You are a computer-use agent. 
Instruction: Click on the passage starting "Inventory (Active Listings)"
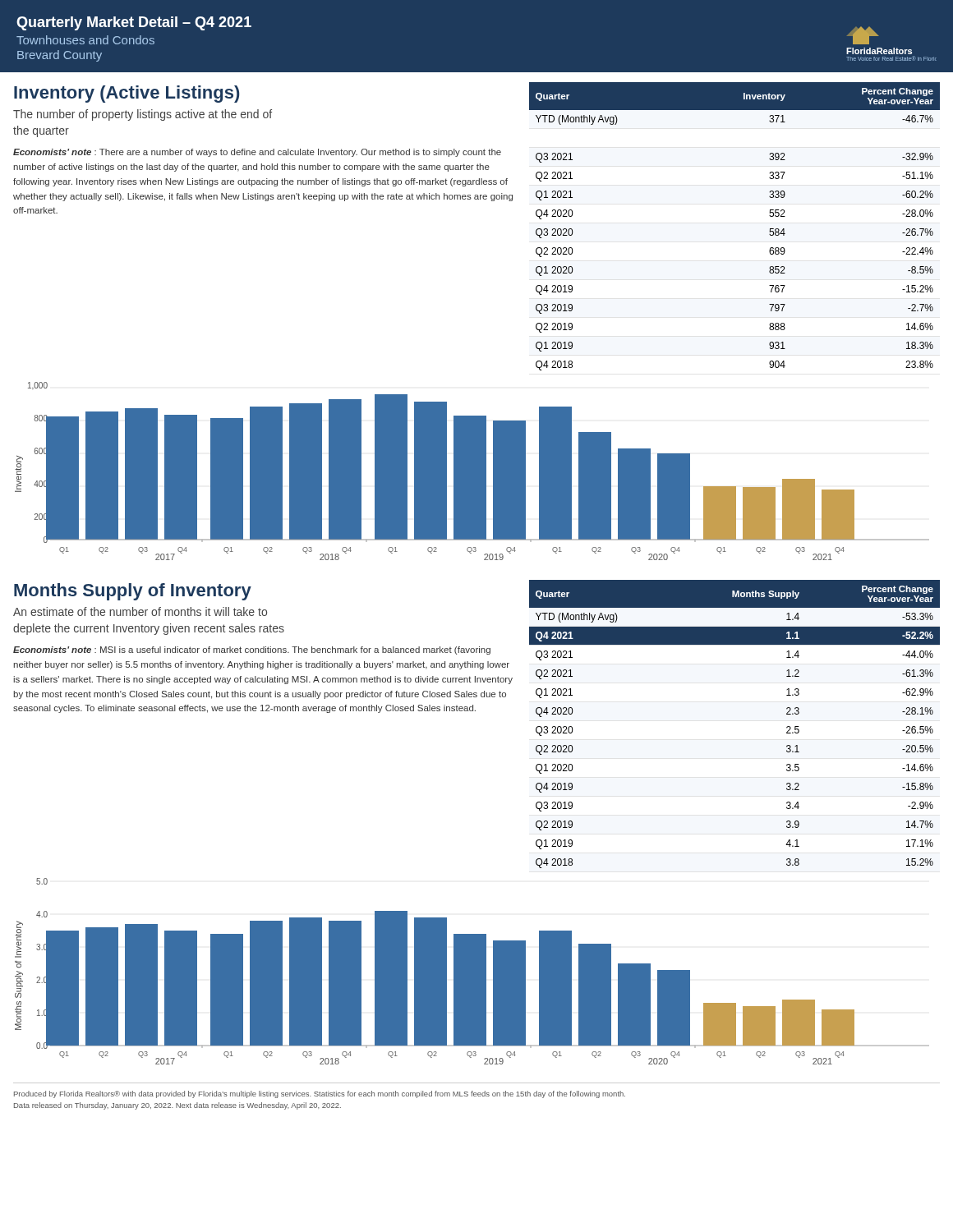pyautogui.click(x=127, y=92)
